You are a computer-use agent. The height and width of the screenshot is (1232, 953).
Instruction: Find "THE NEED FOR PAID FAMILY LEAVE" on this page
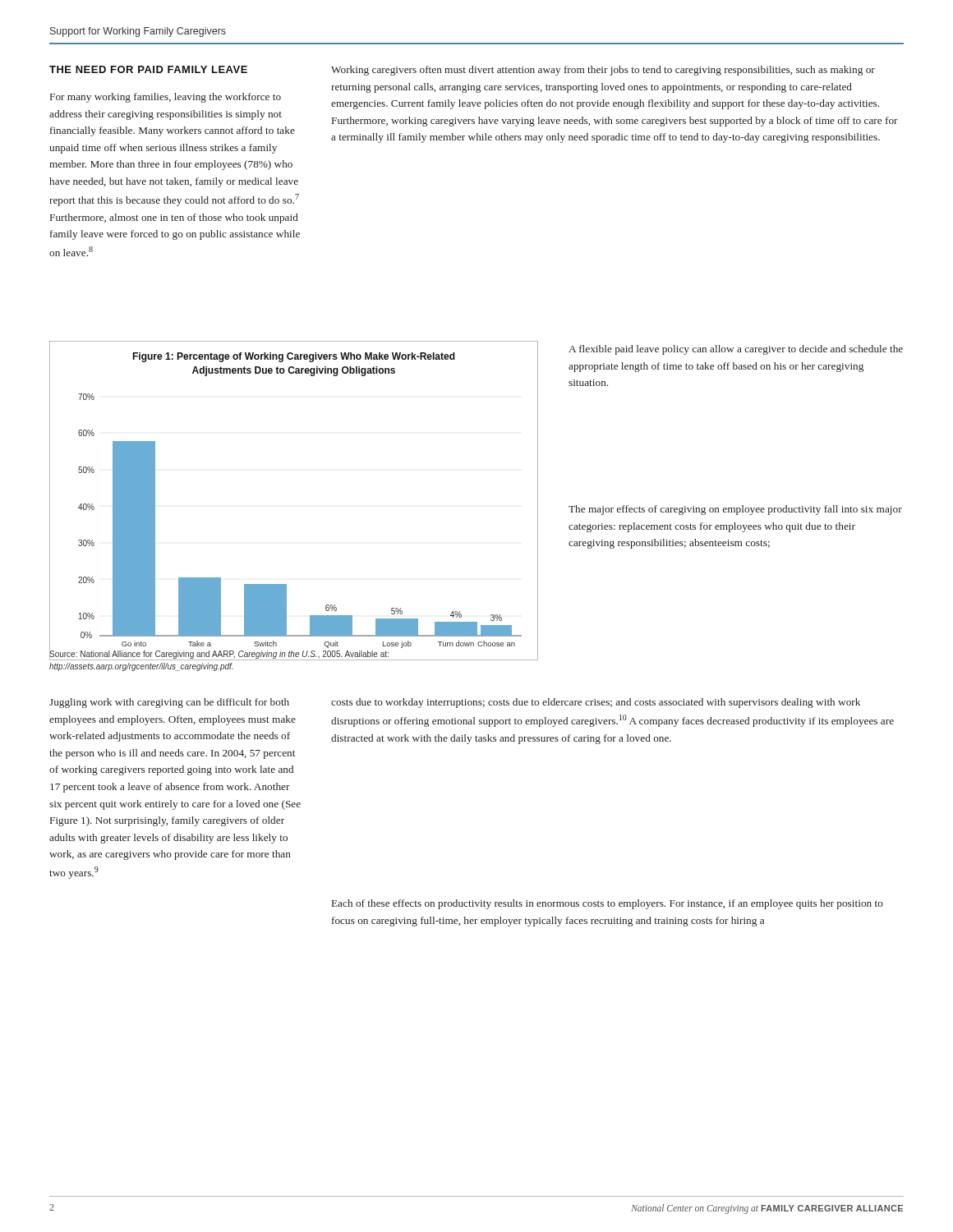149,69
